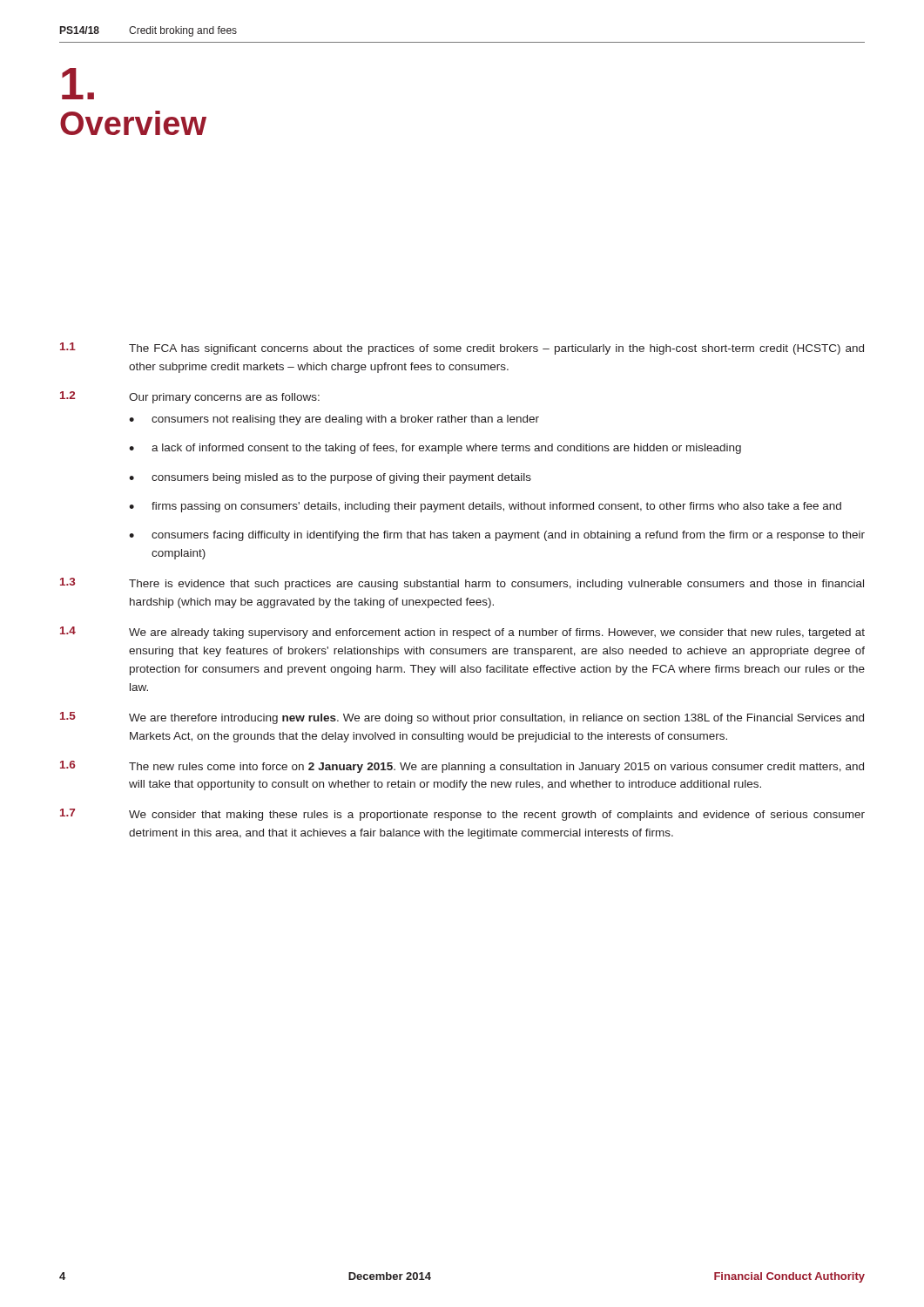Locate the text block starting "2 Our primary concerns are as follows:"
This screenshot has width=924, height=1307.
click(x=190, y=397)
